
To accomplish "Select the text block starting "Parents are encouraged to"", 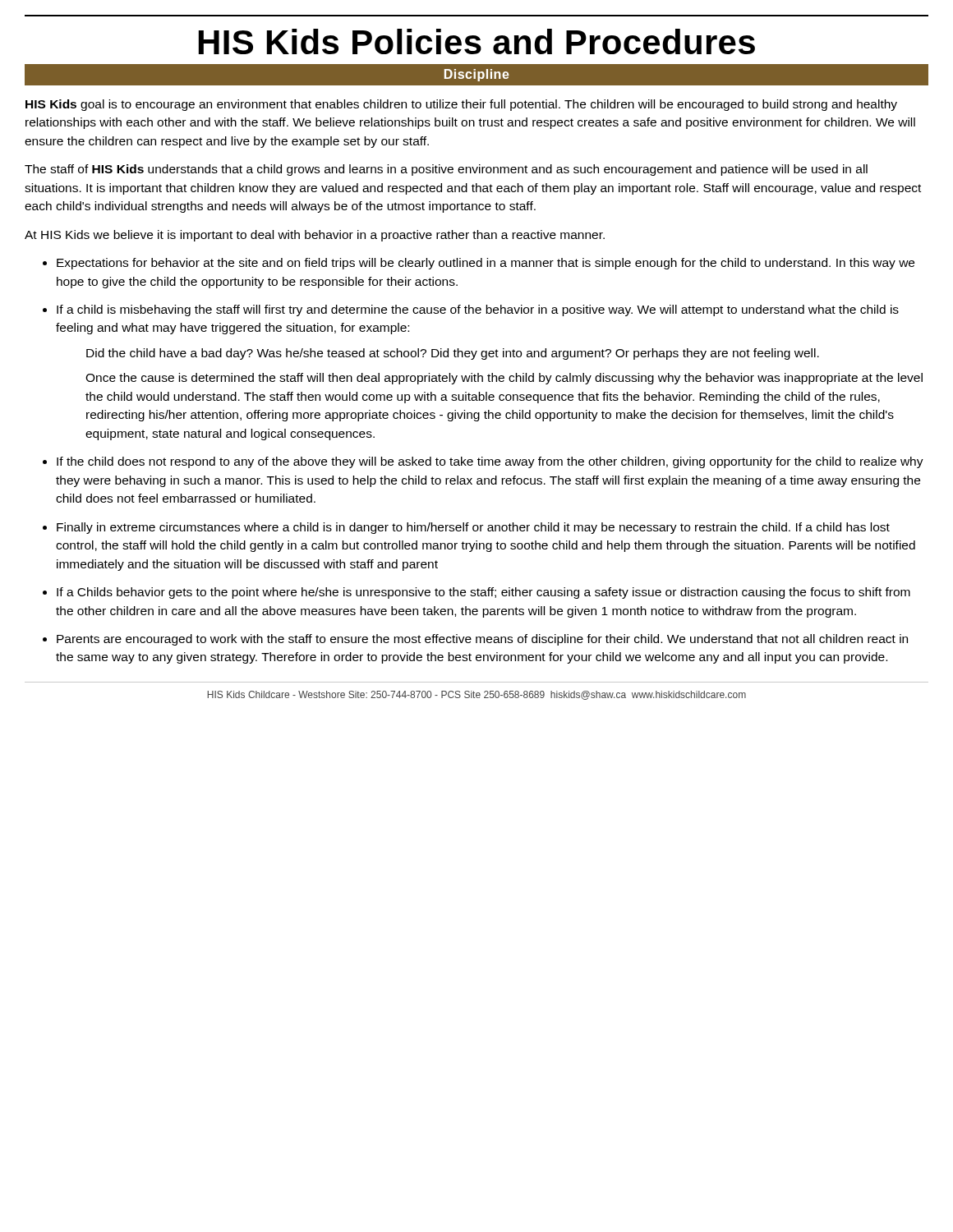I will point(482,648).
